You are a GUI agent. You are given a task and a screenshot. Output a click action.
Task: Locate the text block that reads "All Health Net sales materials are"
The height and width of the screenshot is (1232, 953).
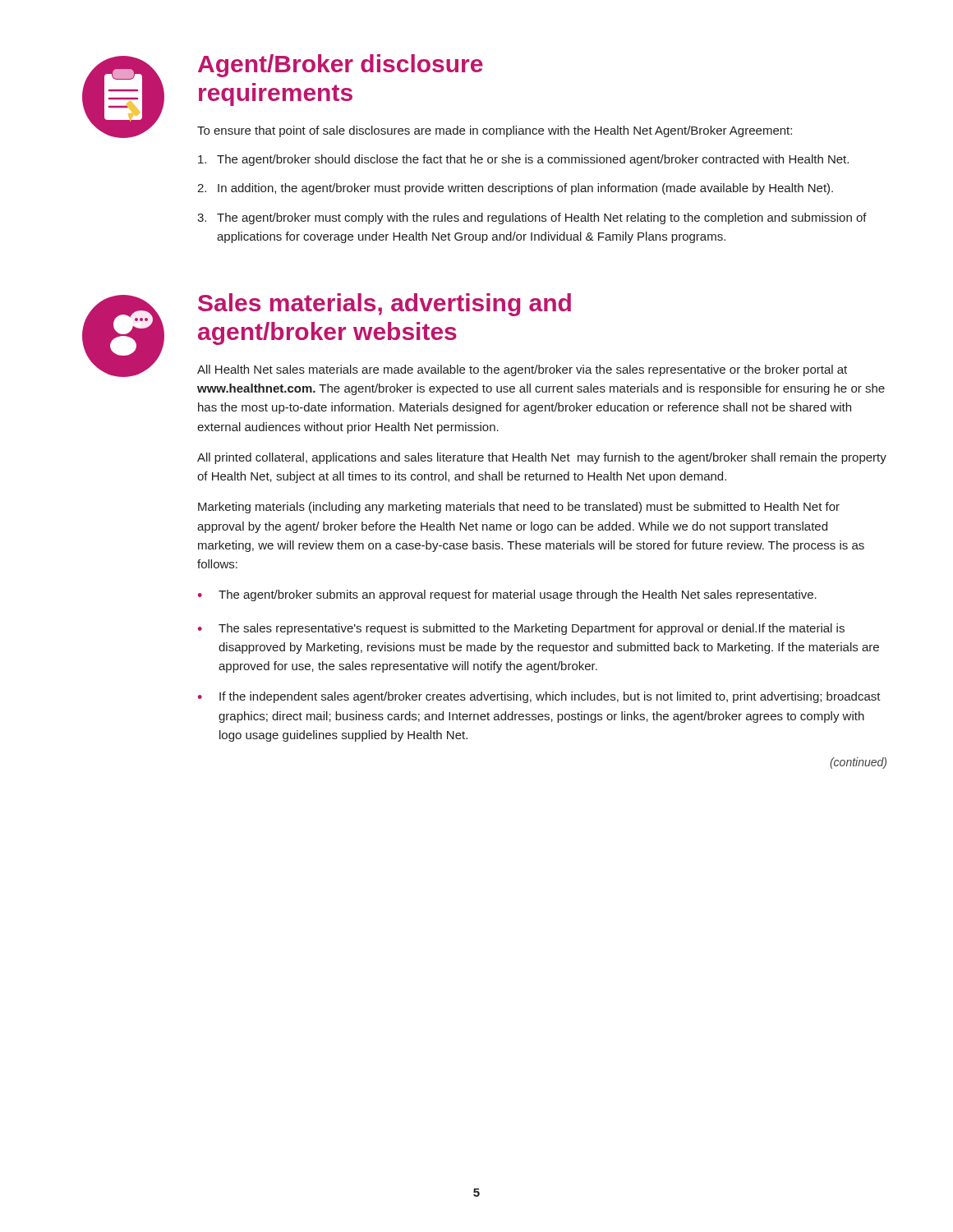541,398
